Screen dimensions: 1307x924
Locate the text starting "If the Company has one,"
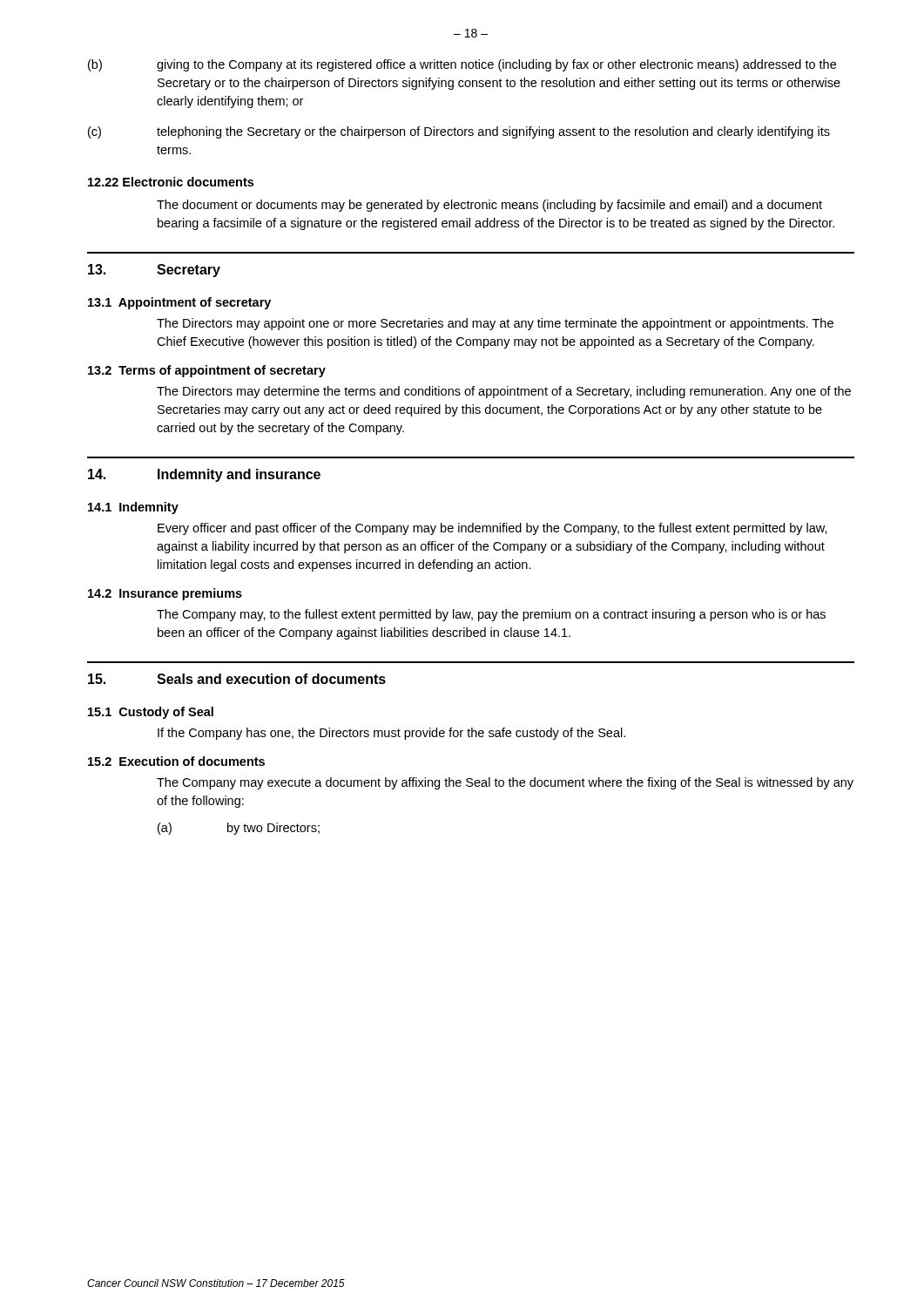[x=392, y=733]
